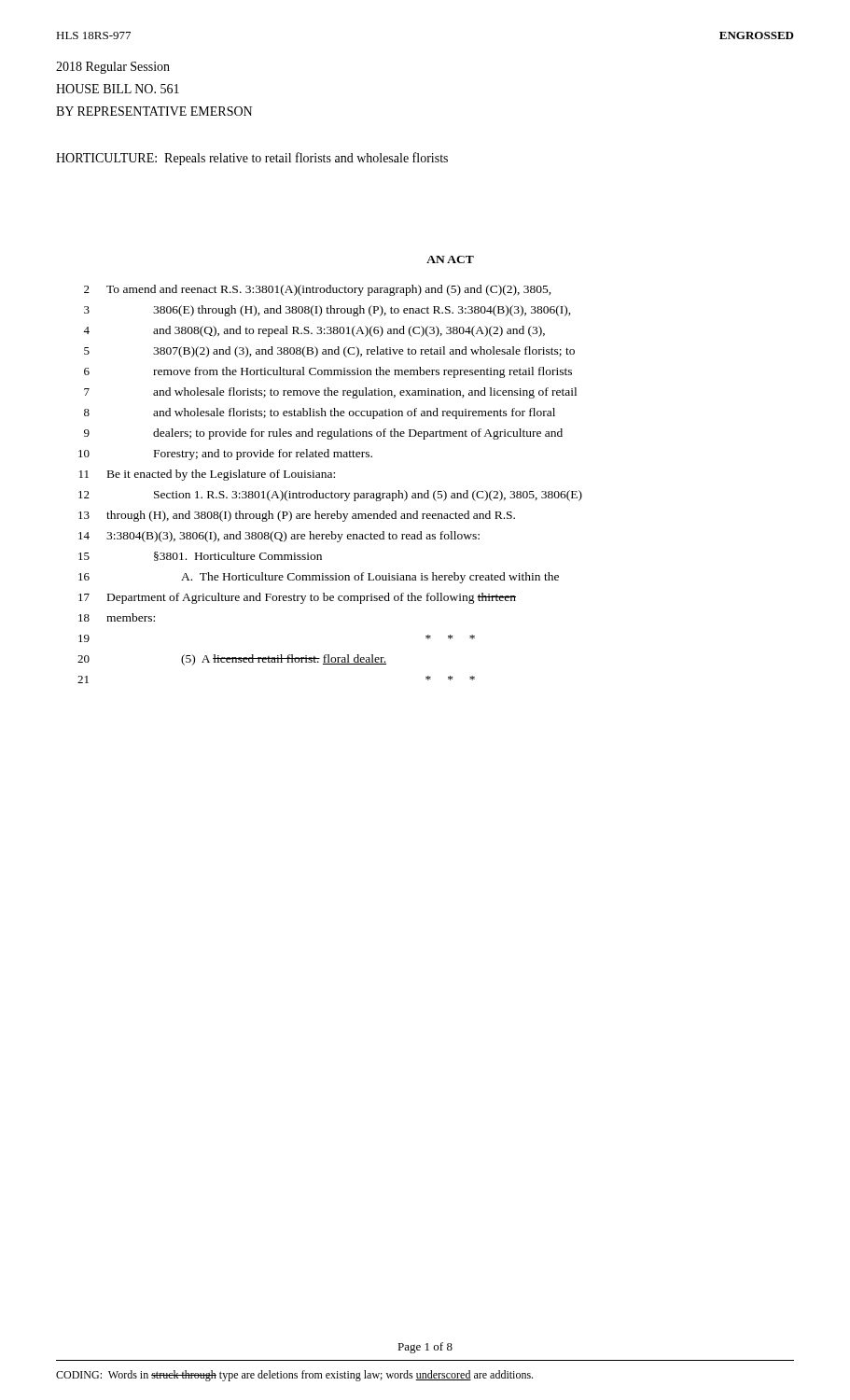
Task: Click the passage that begins "Department of Agriculture and Forestry to be comprised"
Action: tap(311, 597)
